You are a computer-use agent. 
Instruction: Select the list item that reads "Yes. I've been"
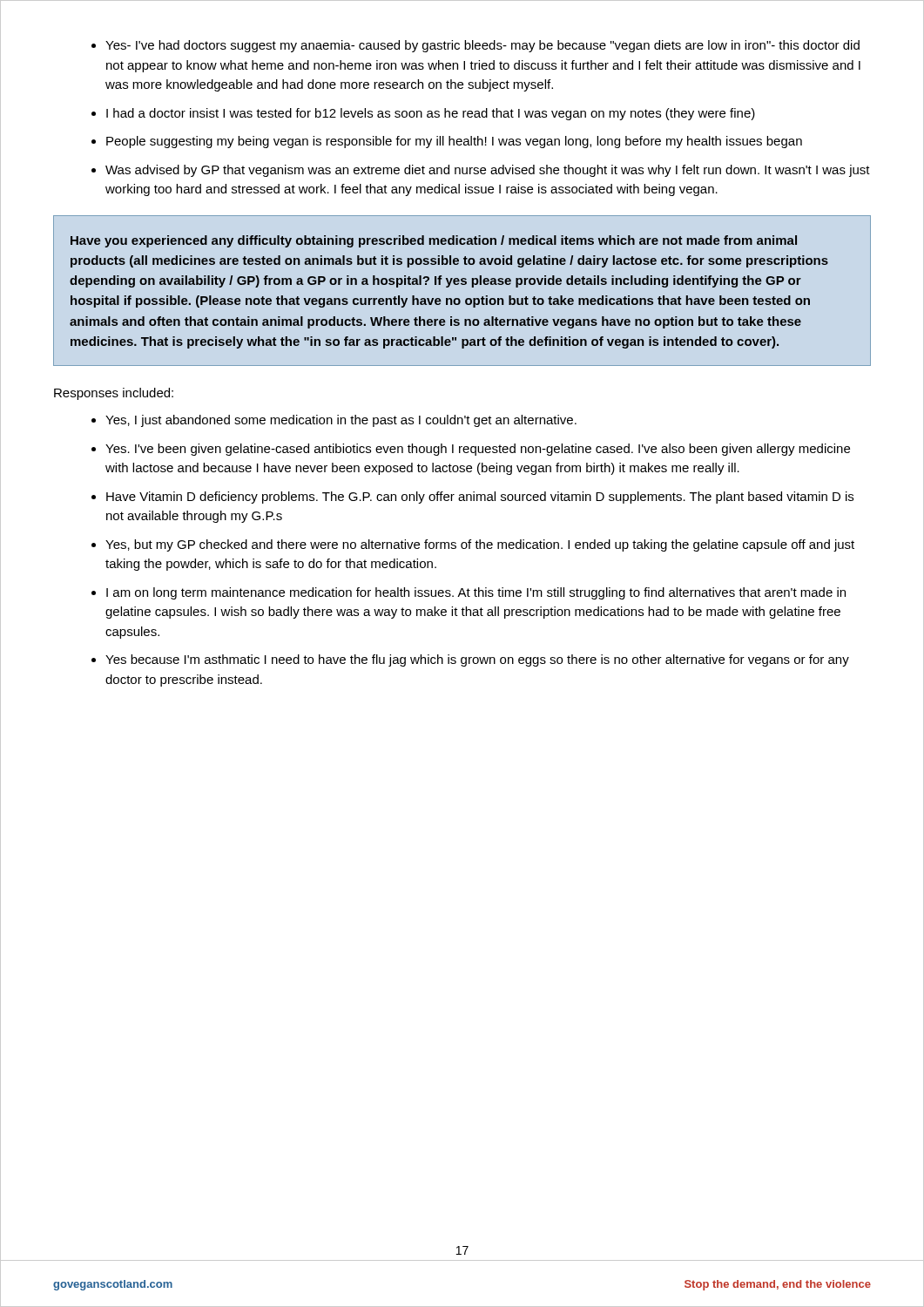(x=488, y=458)
